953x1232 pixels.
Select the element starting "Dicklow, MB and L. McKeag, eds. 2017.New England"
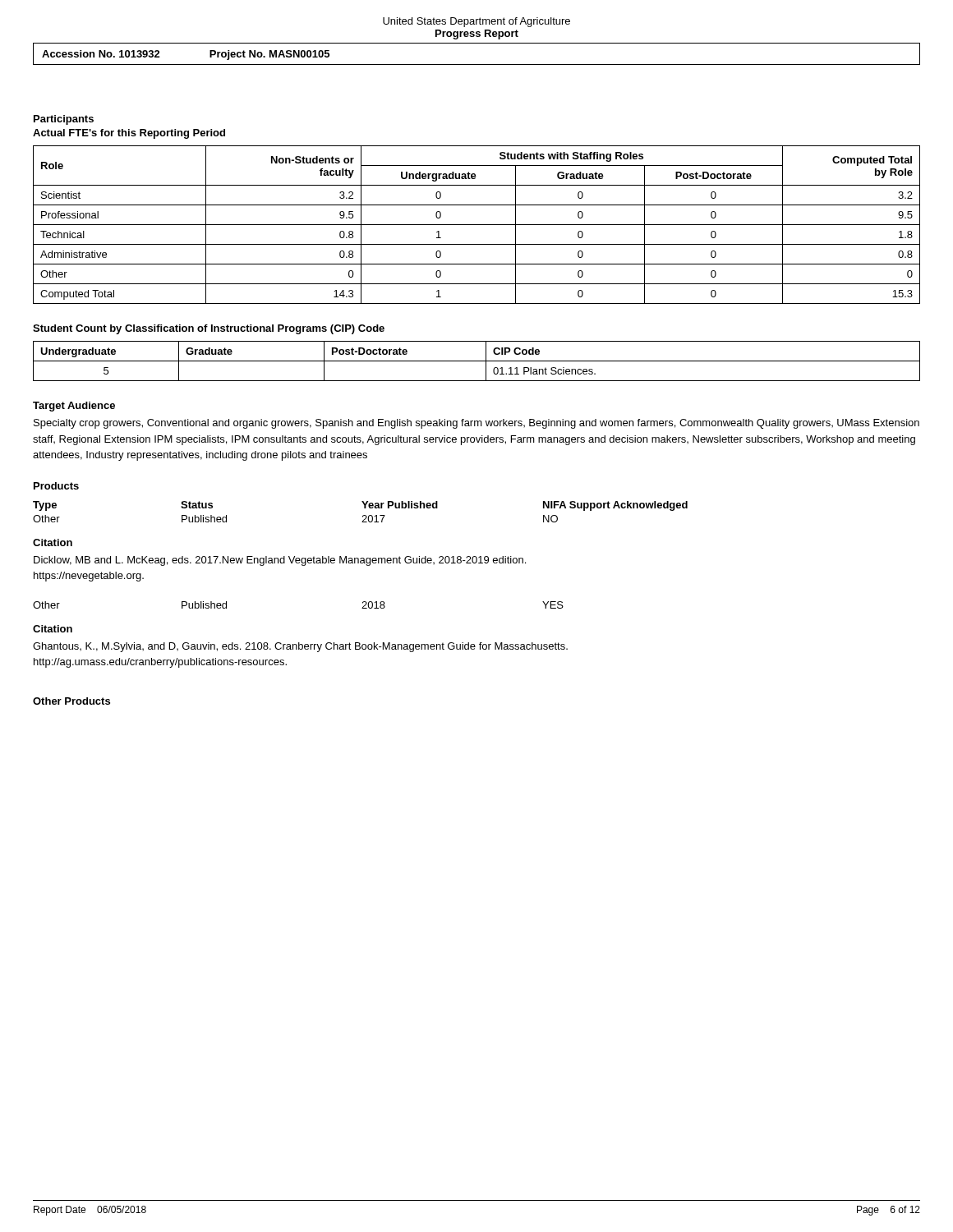(x=280, y=567)
